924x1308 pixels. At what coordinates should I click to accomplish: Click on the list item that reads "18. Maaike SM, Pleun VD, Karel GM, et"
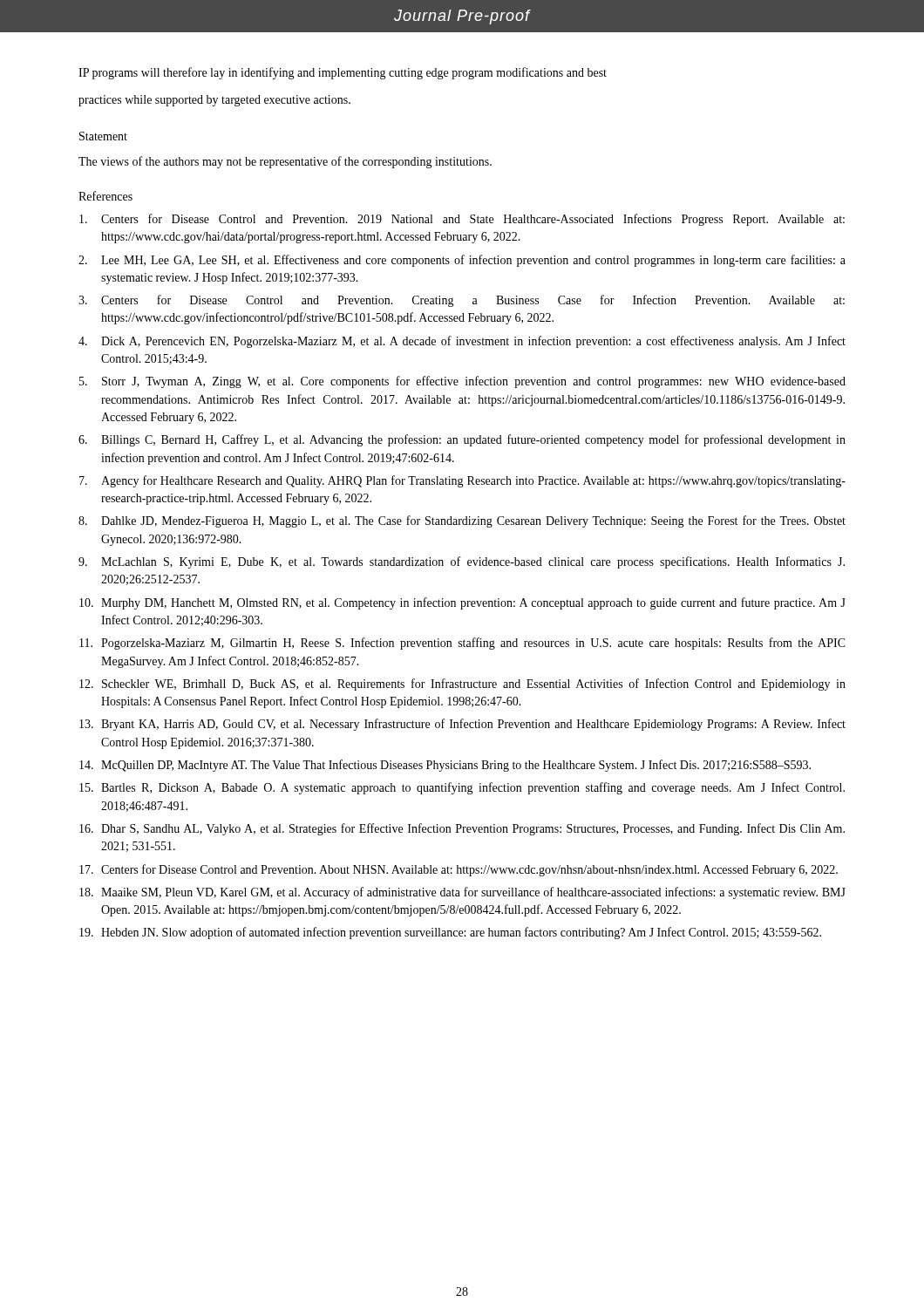[462, 902]
